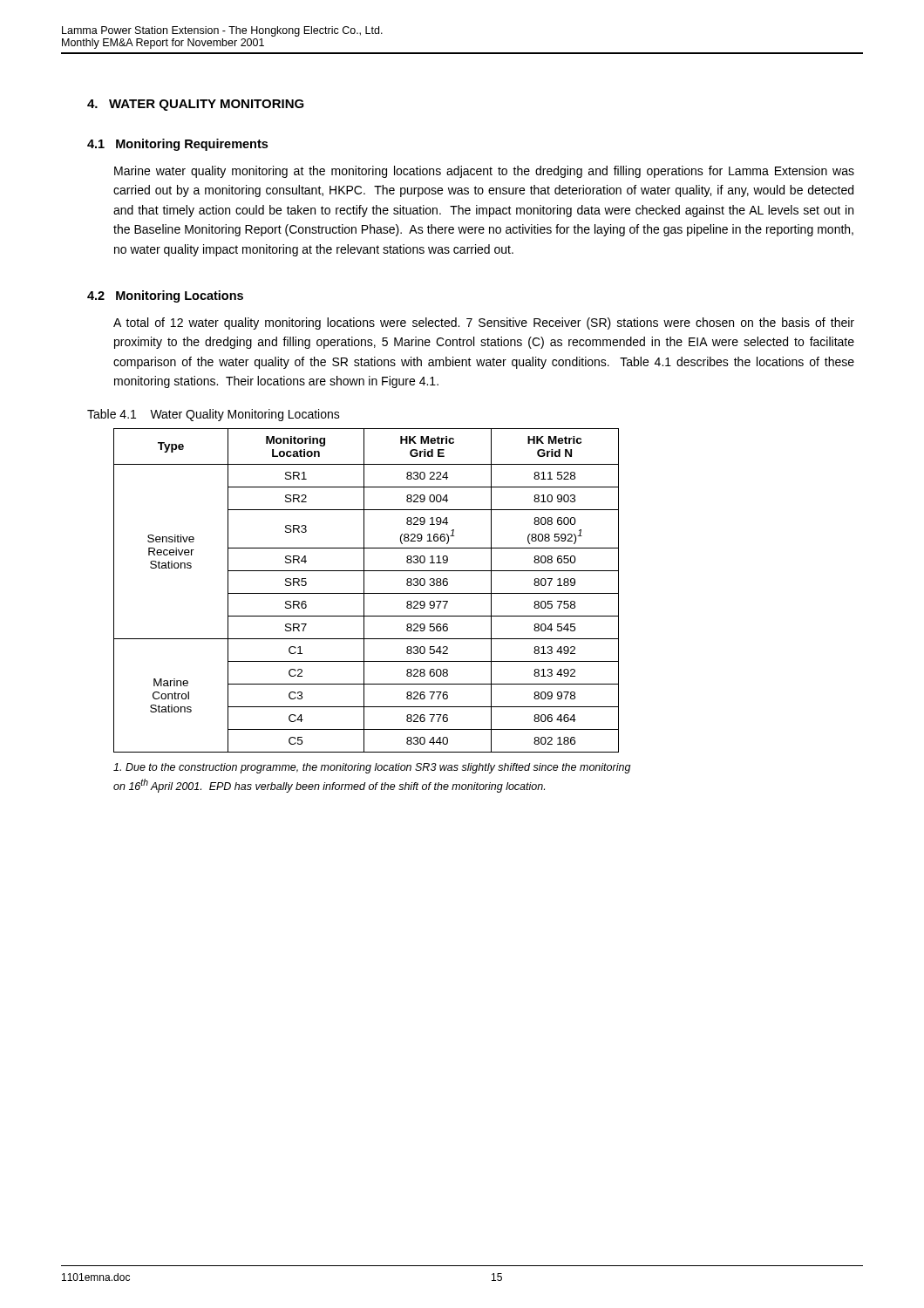Locate the text block starting "Due to the construction programme,"

(x=372, y=777)
